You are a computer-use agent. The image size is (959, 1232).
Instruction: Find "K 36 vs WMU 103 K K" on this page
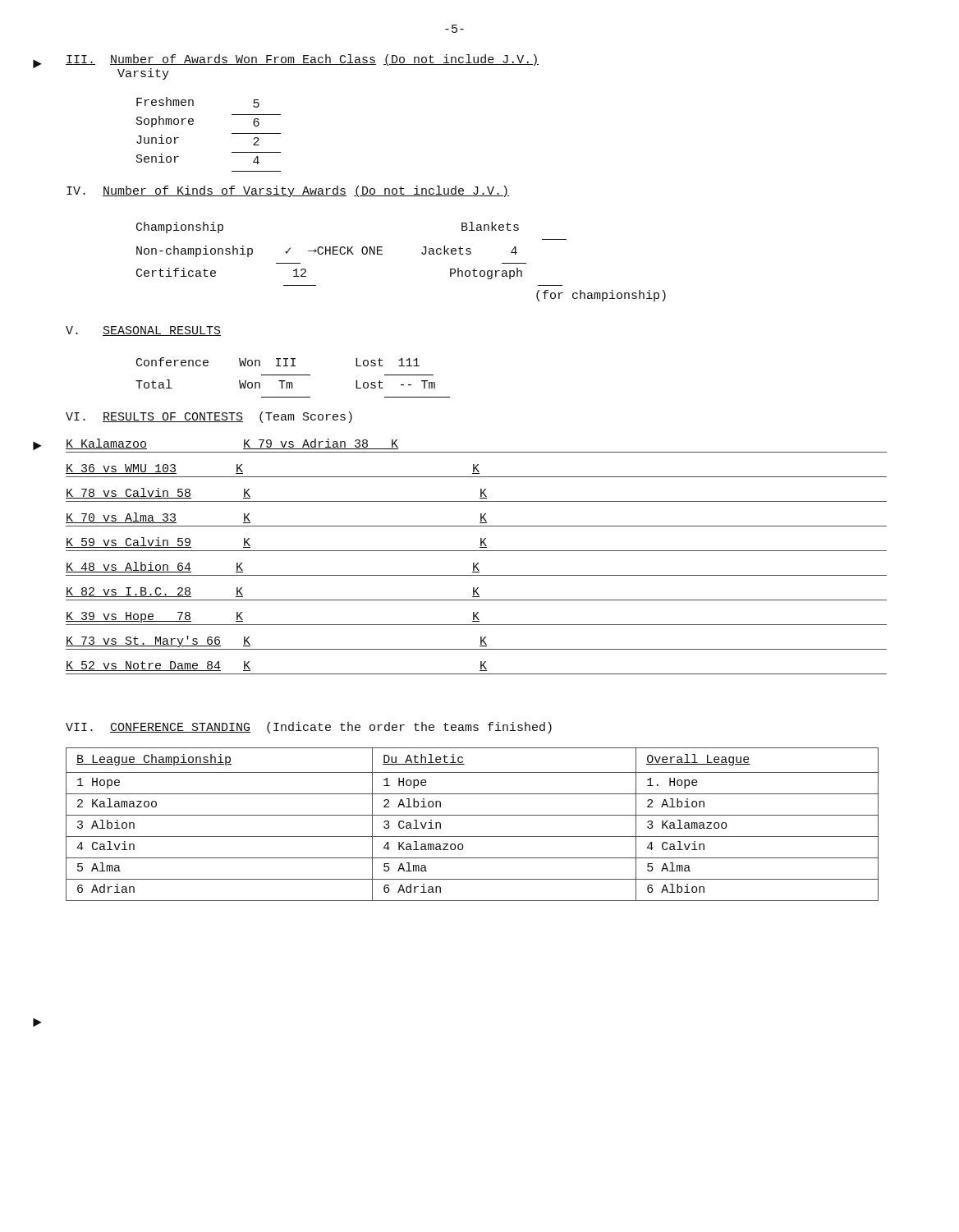[273, 469]
